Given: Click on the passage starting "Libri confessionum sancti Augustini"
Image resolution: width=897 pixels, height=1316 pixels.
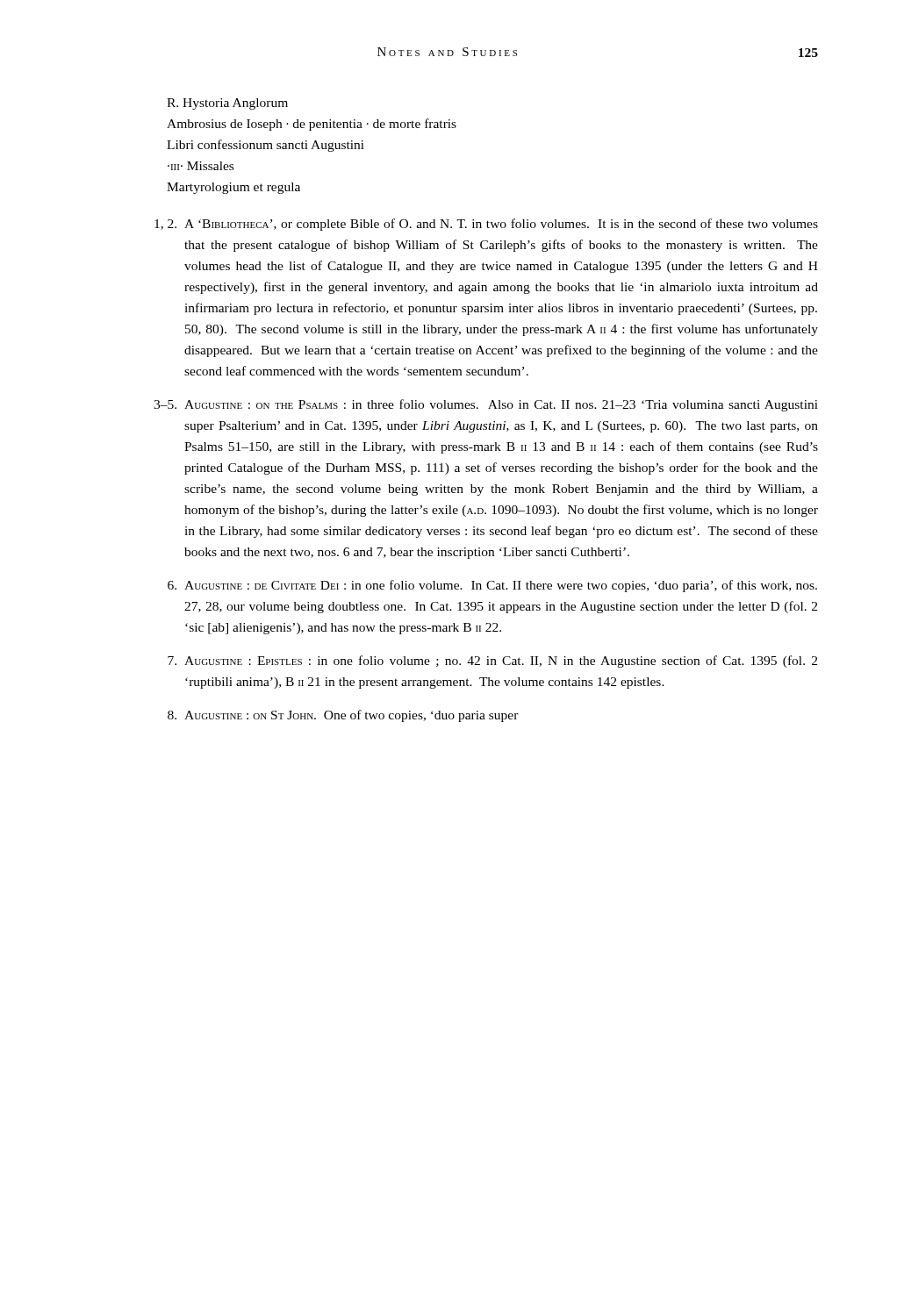Looking at the screenshot, I should [x=266, y=144].
